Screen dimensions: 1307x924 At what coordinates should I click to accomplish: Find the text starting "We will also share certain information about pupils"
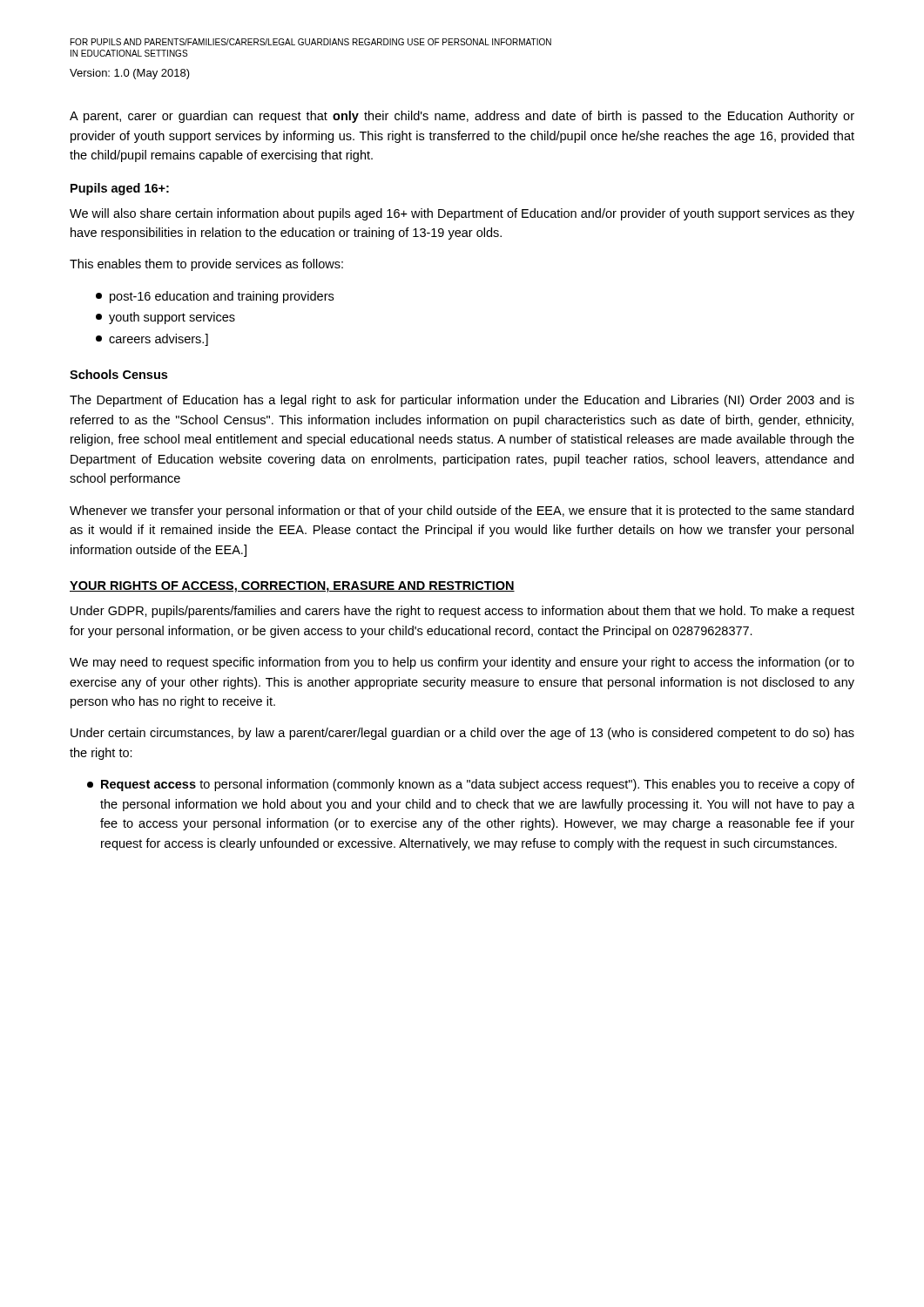pos(462,223)
